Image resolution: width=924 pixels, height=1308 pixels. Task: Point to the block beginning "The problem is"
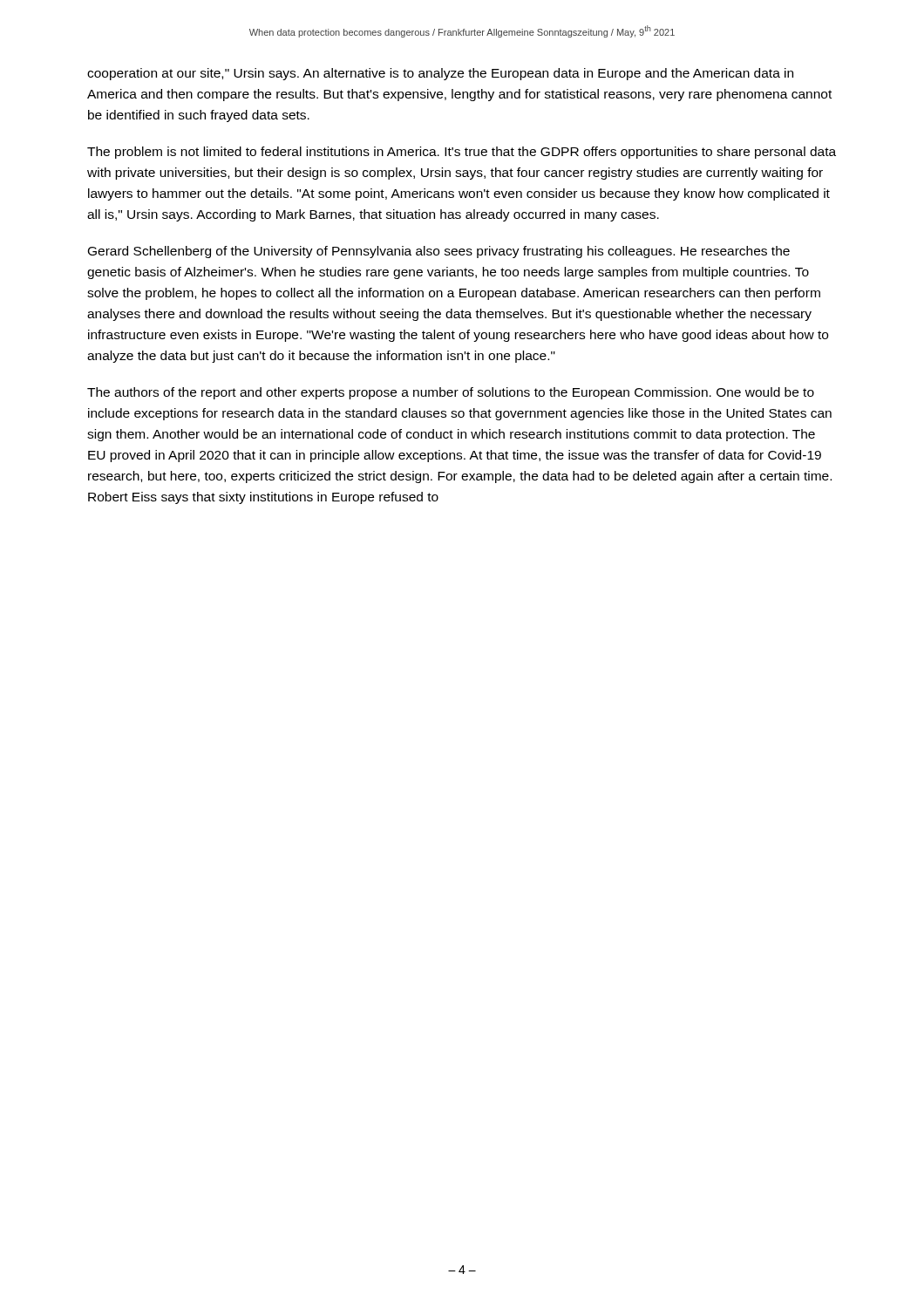462,183
